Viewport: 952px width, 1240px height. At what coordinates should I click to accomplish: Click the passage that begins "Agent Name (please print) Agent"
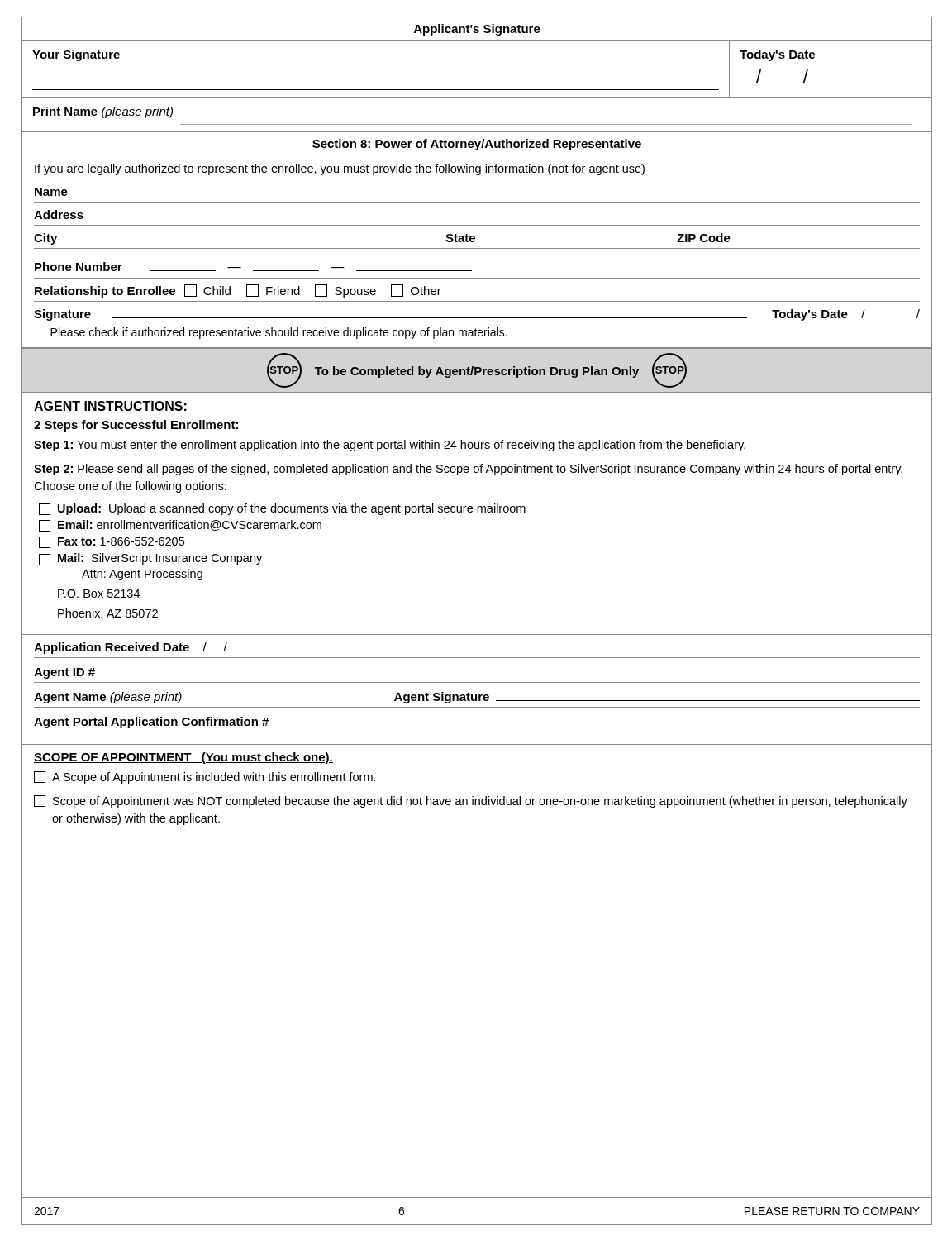pos(477,696)
